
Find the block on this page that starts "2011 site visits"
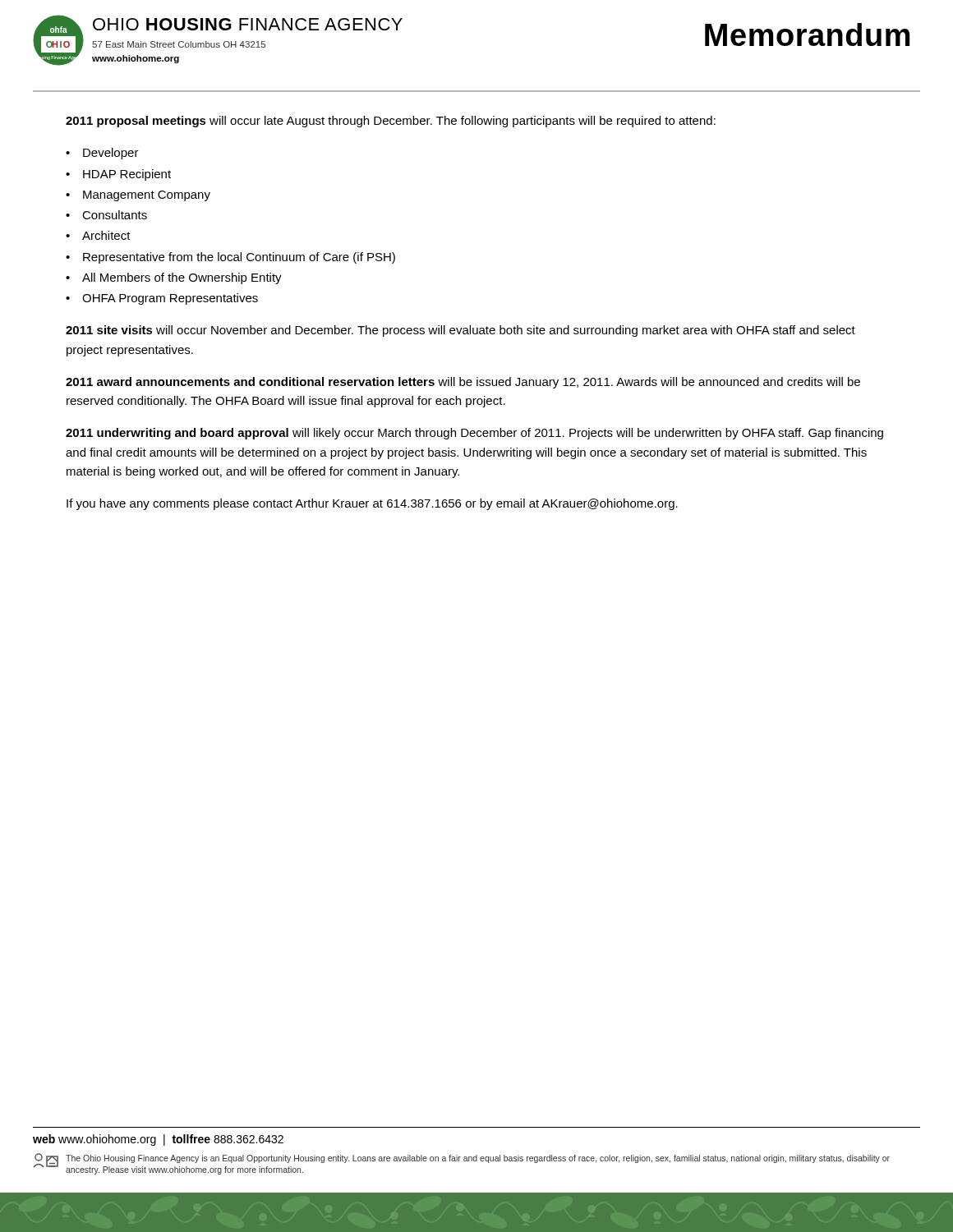(476, 340)
